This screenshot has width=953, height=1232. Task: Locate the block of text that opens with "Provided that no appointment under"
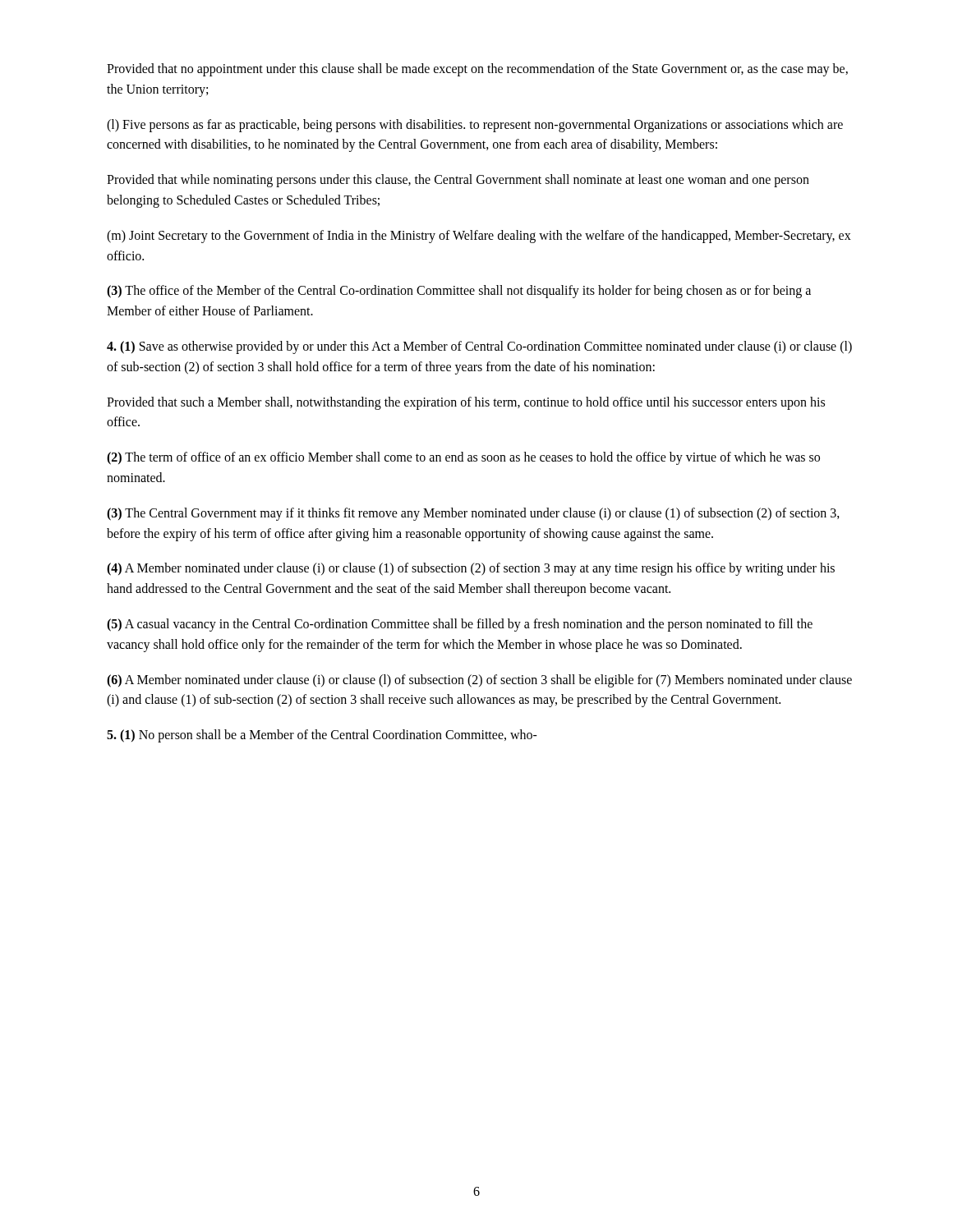(478, 79)
